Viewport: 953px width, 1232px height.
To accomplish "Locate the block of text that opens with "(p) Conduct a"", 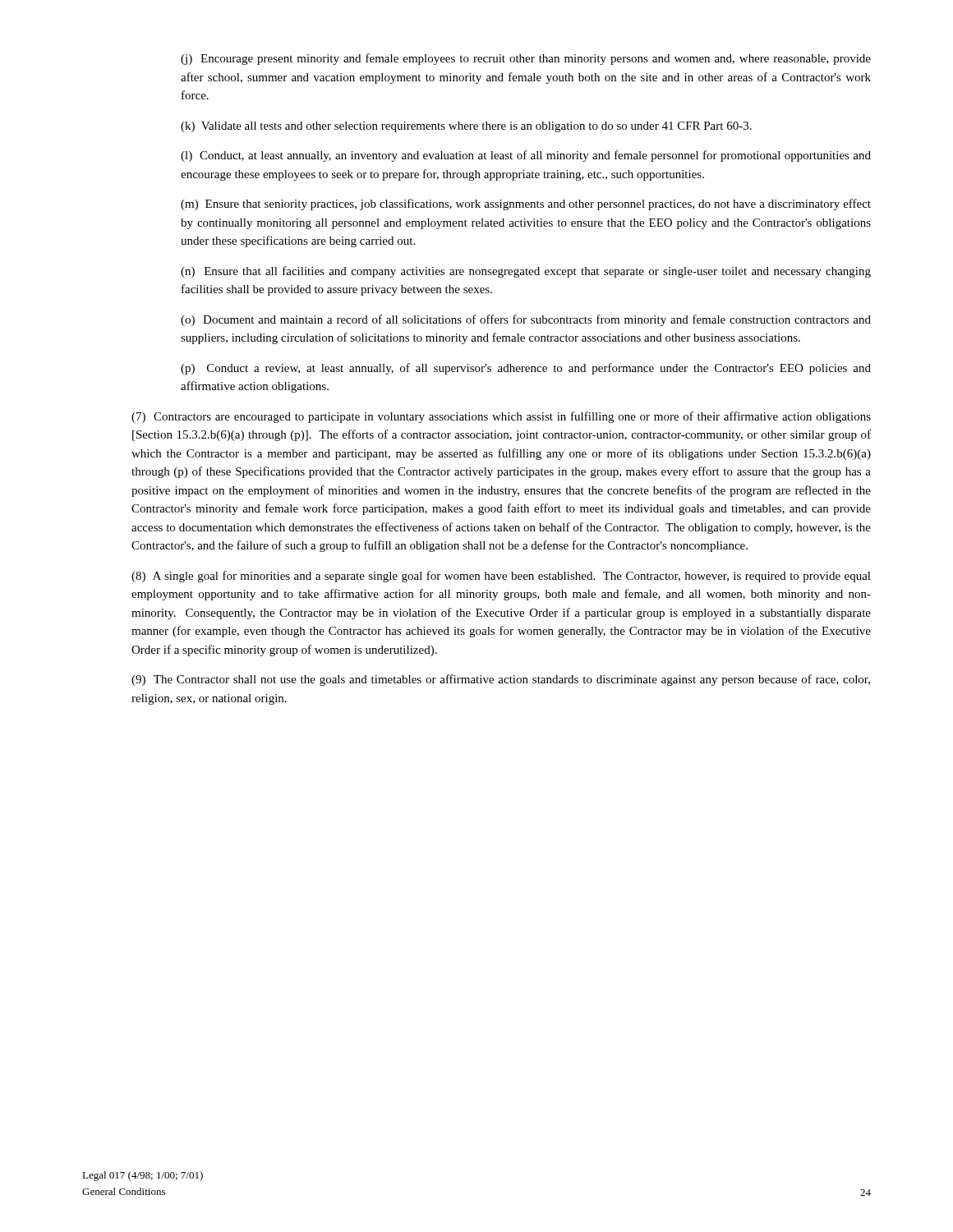I will point(526,377).
